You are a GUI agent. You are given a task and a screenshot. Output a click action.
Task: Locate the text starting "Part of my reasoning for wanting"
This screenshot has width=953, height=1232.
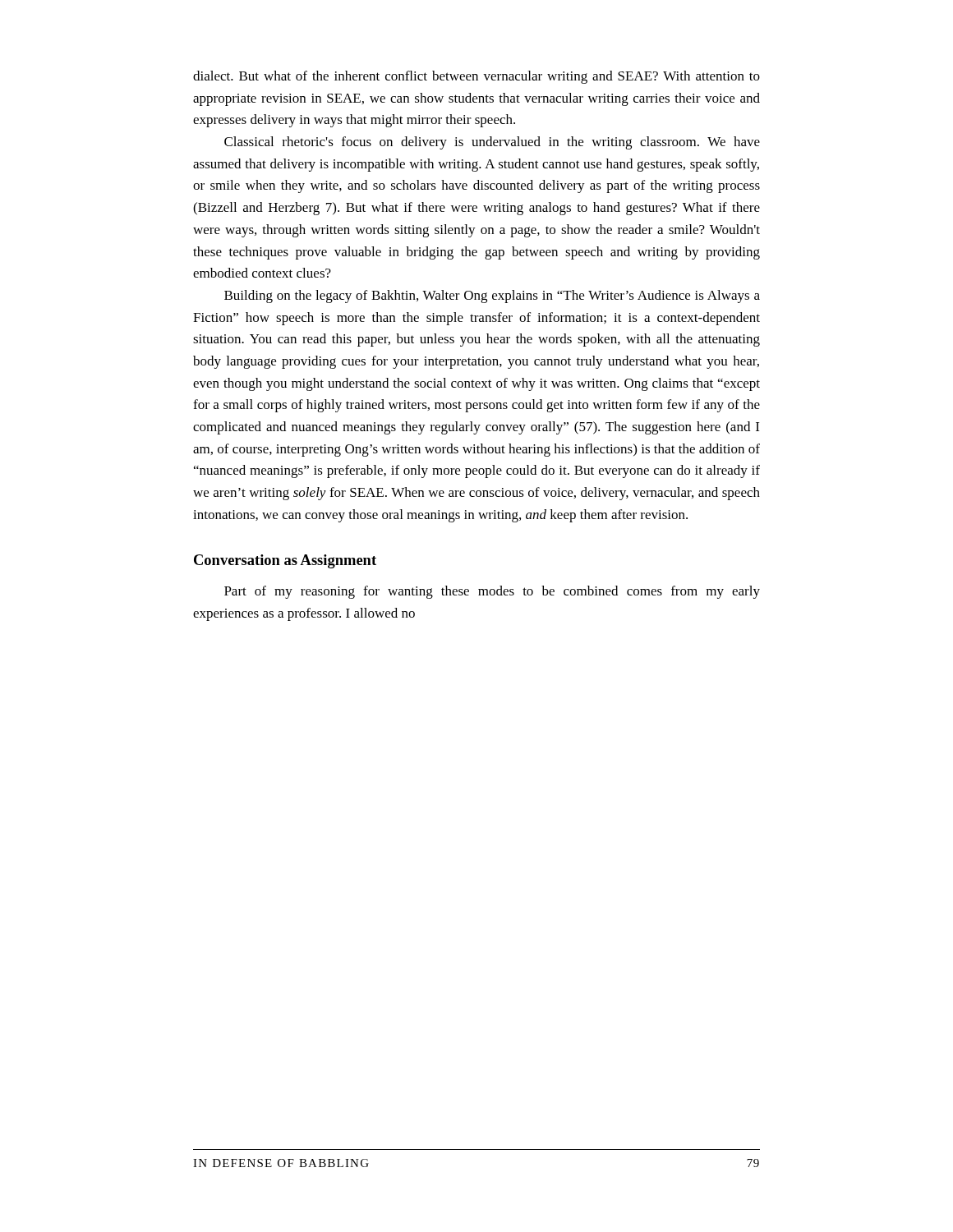(476, 603)
